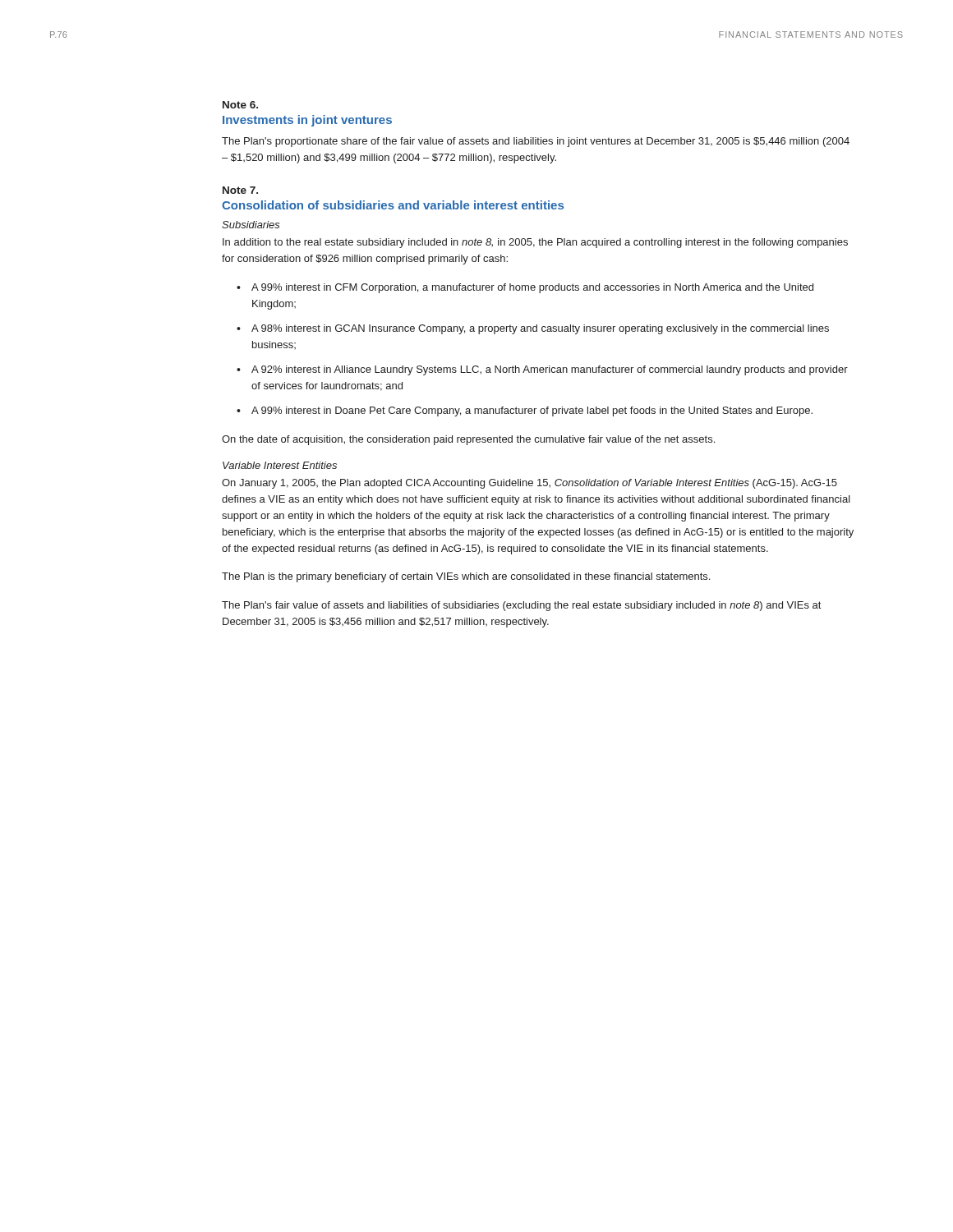Image resolution: width=953 pixels, height=1232 pixels.
Task: Navigate to the element starting "A 99% interest in CFM Corporation, a manufacturer"
Action: tap(533, 295)
